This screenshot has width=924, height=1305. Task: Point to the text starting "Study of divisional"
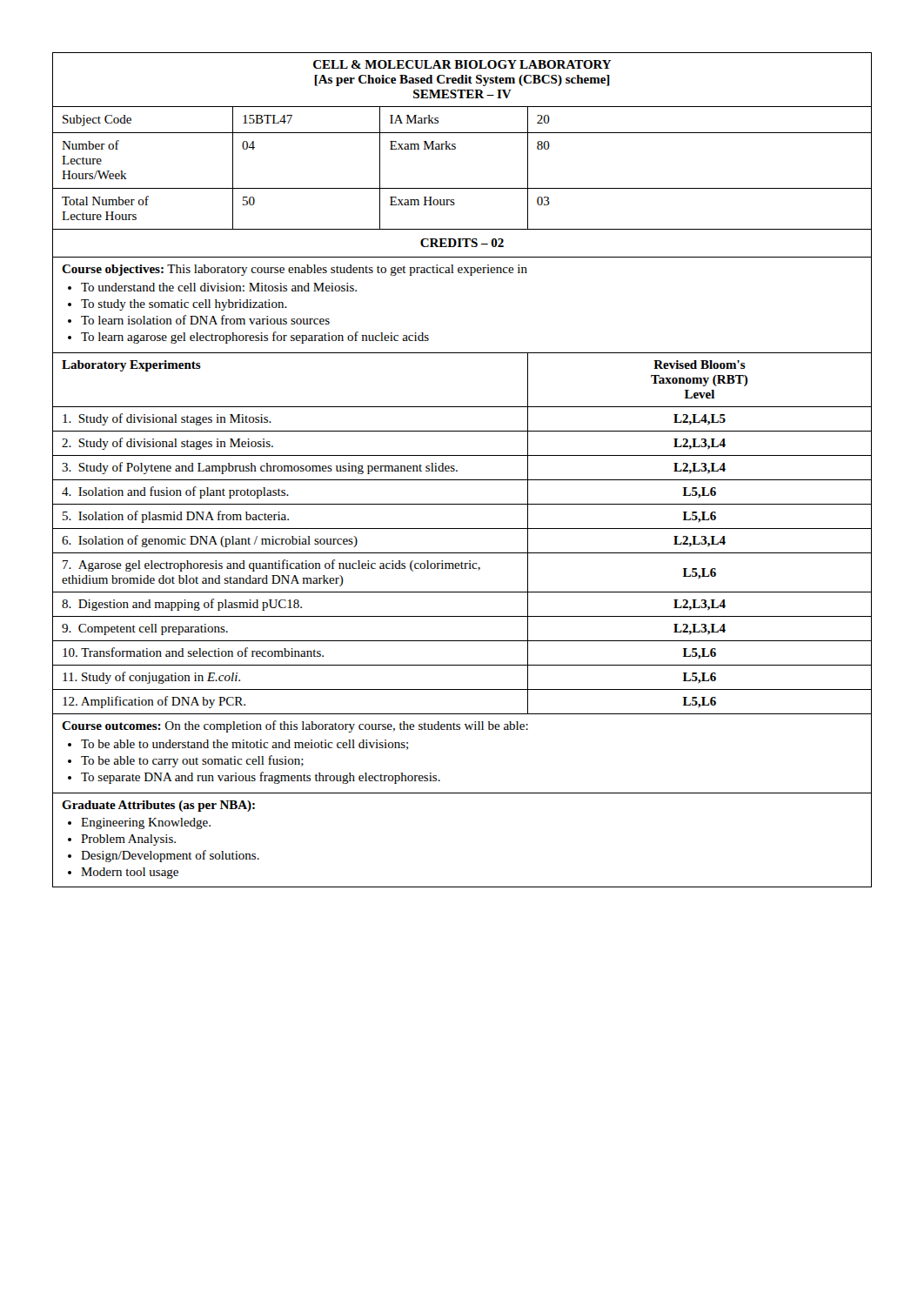click(167, 418)
